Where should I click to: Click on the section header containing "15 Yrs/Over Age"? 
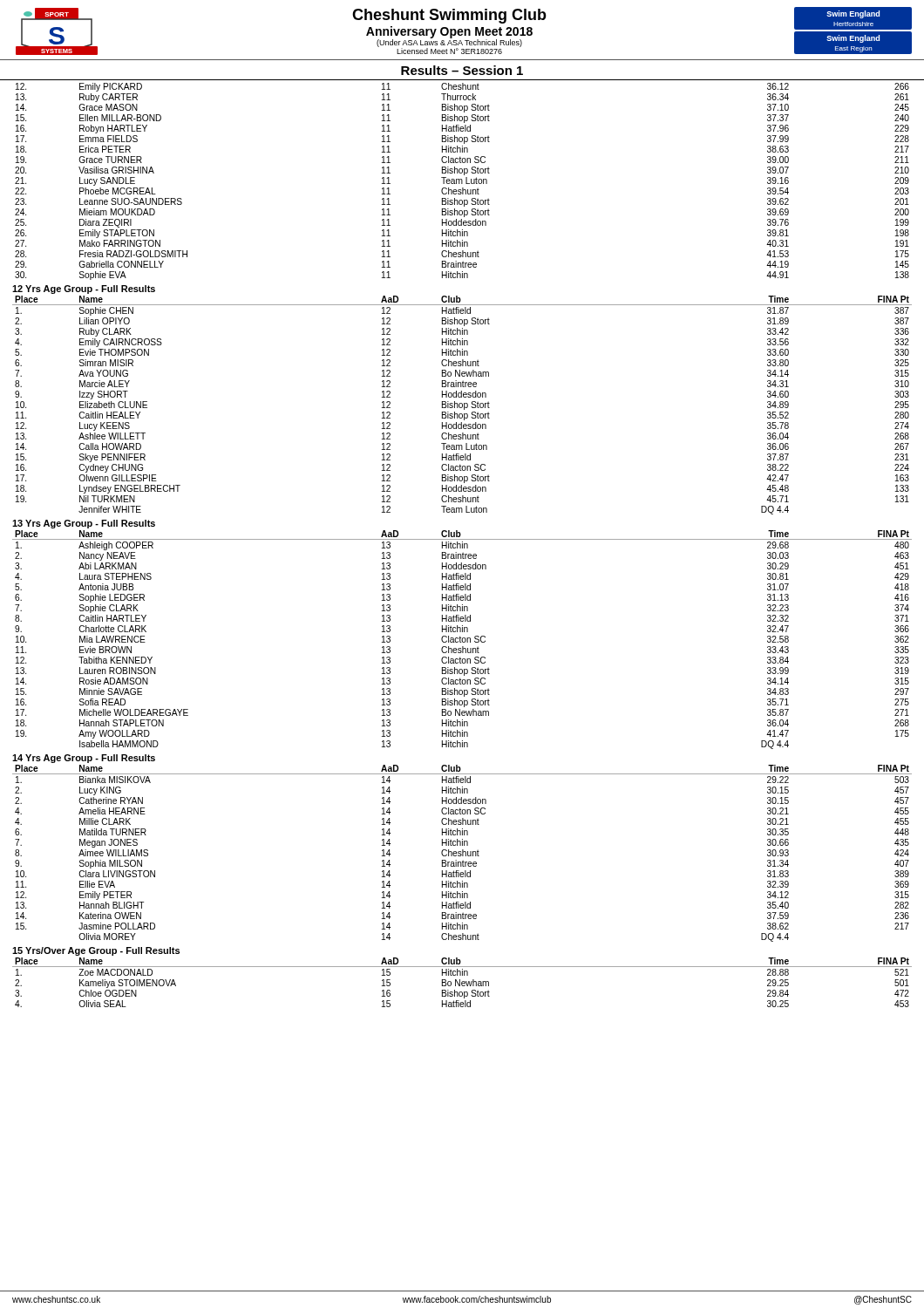click(96, 951)
